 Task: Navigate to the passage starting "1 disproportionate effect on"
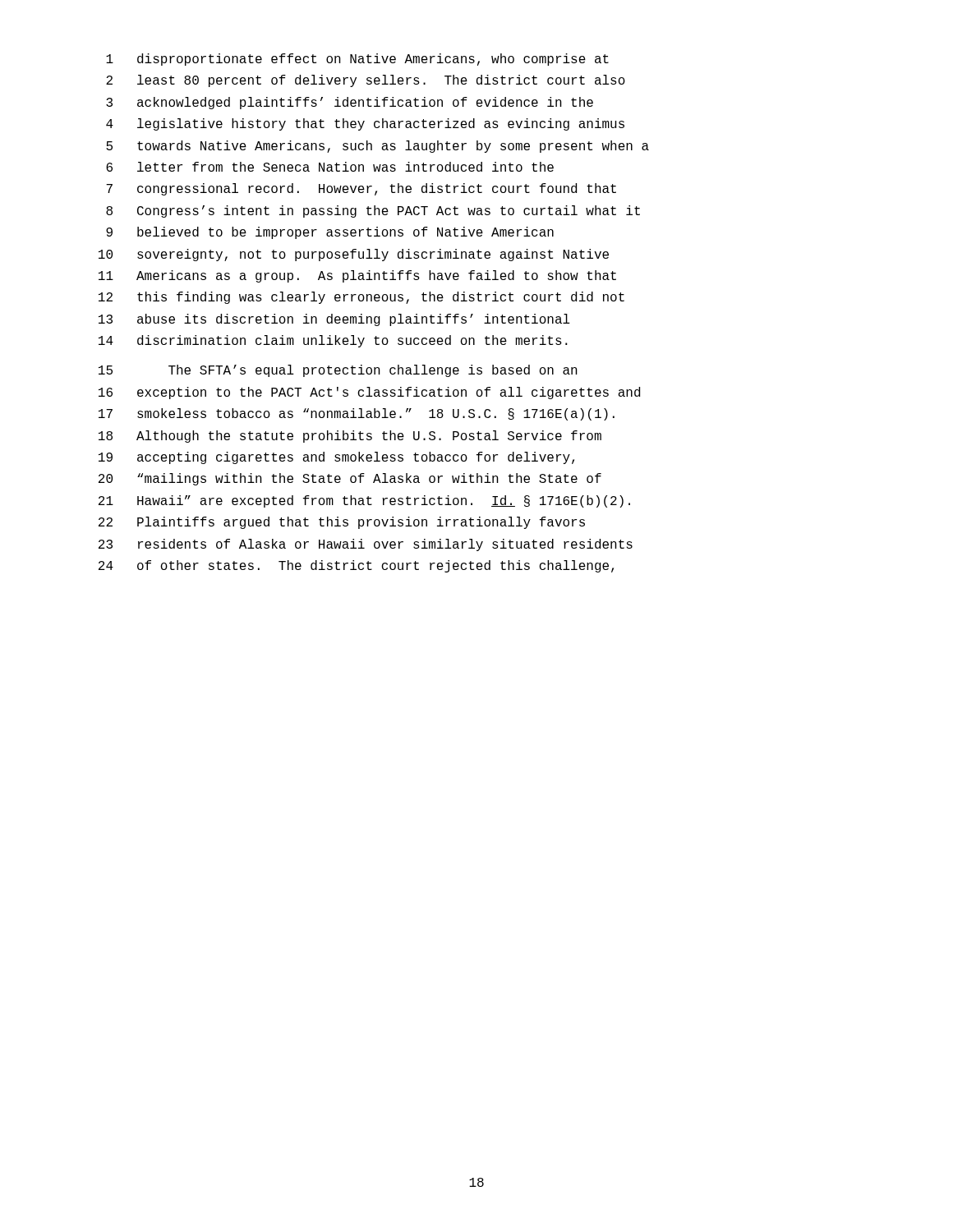point(346,60)
